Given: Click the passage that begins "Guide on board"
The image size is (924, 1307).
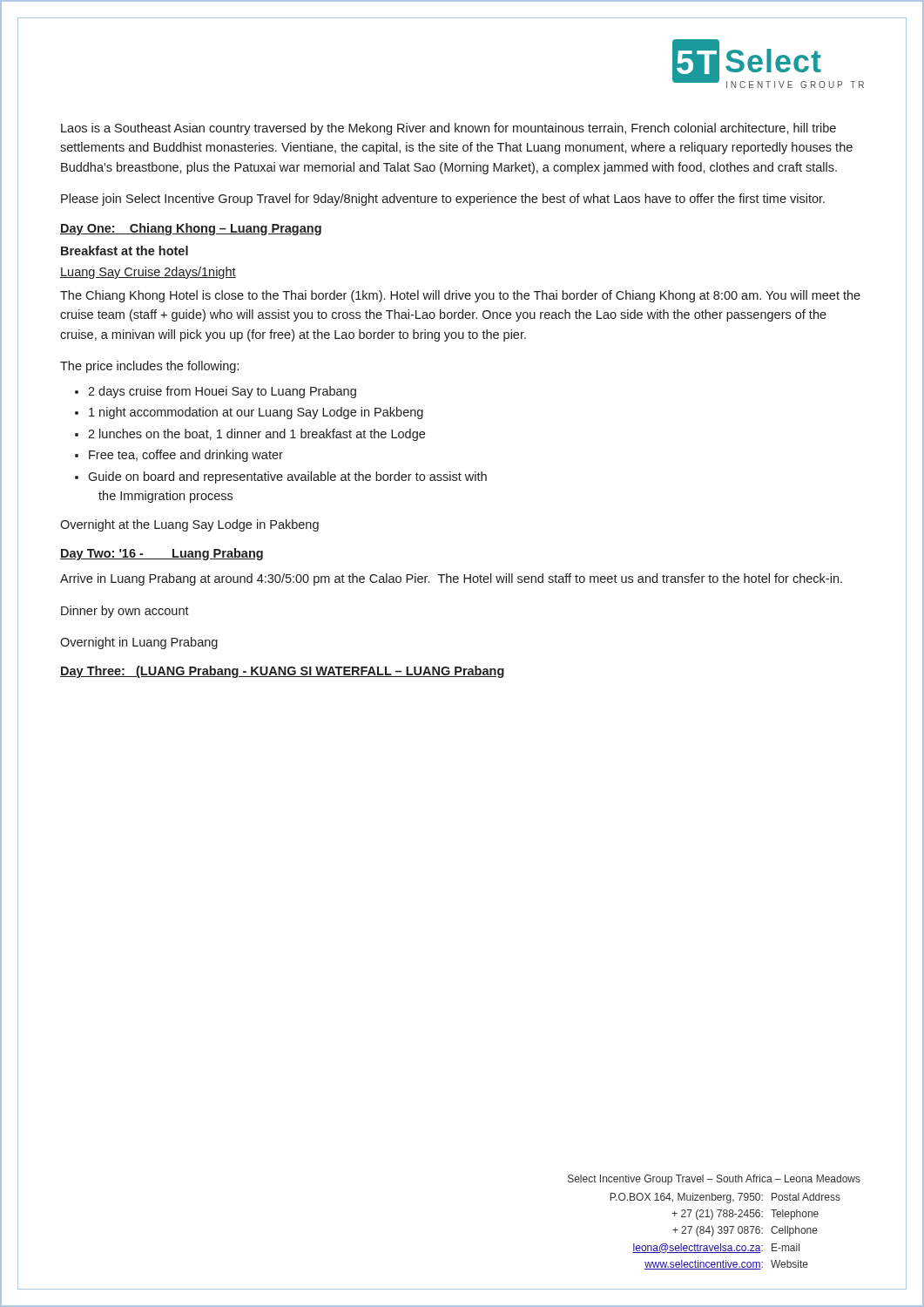Looking at the screenshot, I should point(288,486).
